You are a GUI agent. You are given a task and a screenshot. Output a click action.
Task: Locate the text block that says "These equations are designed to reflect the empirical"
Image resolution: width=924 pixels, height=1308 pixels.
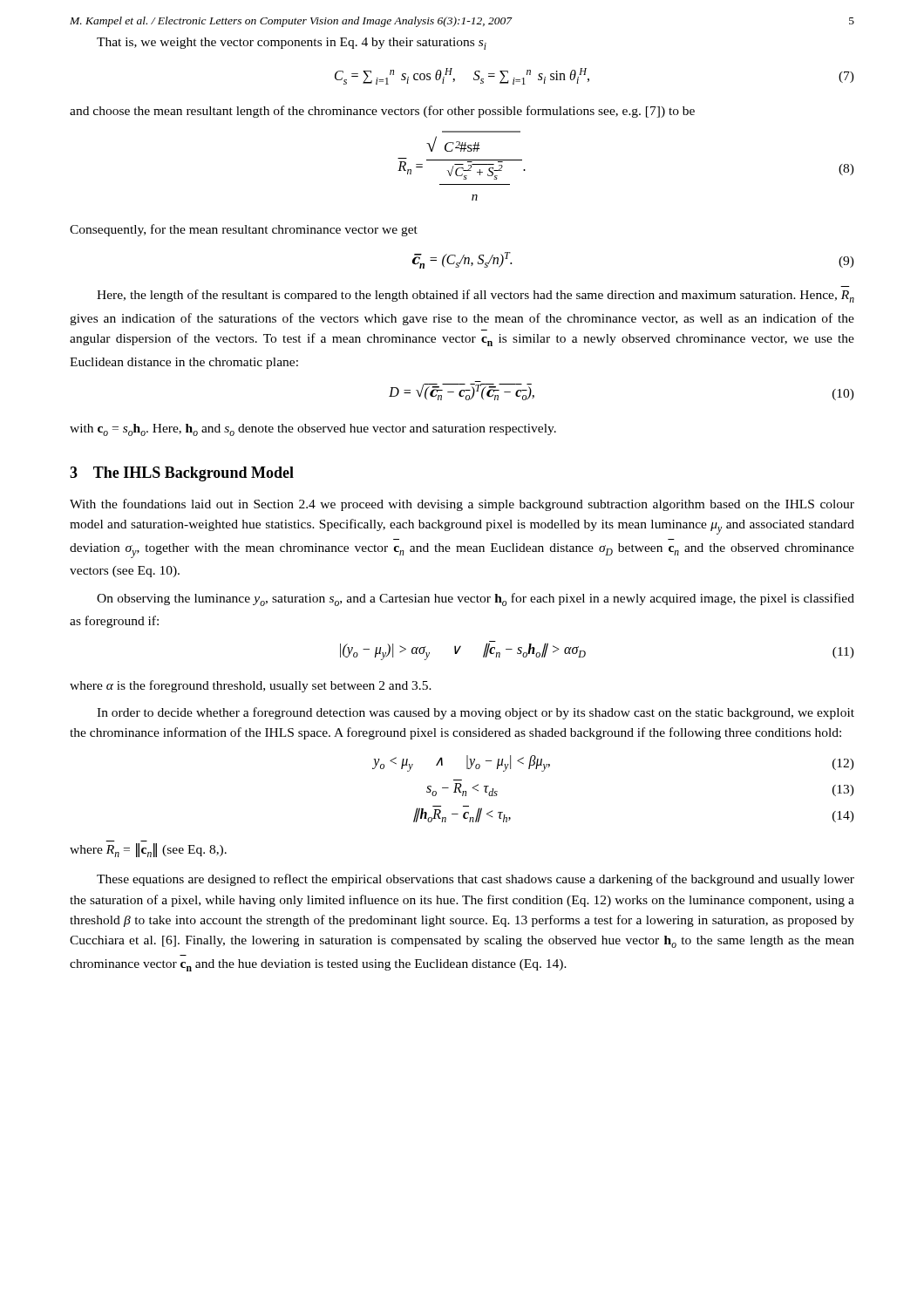point(462,922)
